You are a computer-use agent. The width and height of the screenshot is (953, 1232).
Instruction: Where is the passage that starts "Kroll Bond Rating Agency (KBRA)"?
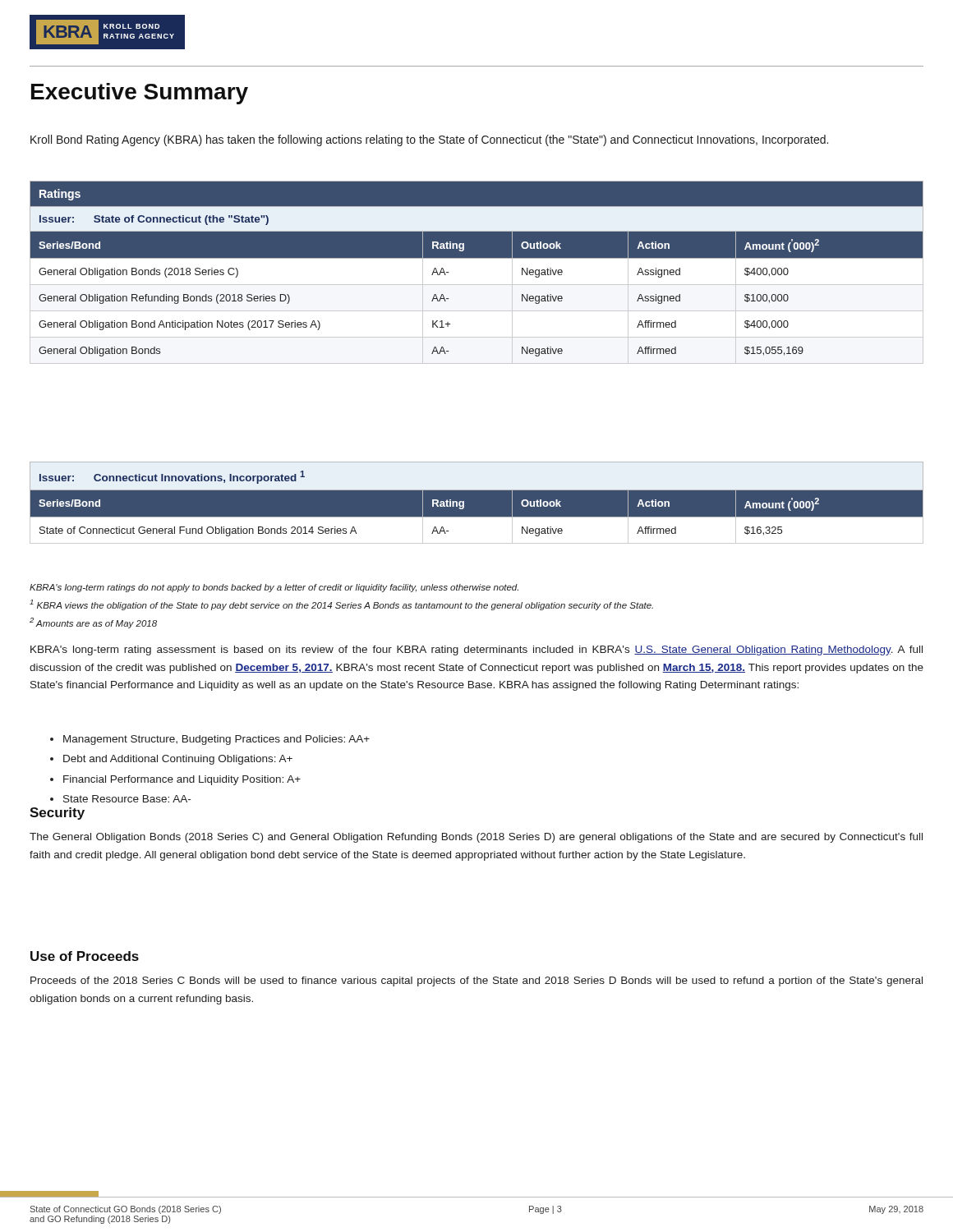click(x=476, y=140)
